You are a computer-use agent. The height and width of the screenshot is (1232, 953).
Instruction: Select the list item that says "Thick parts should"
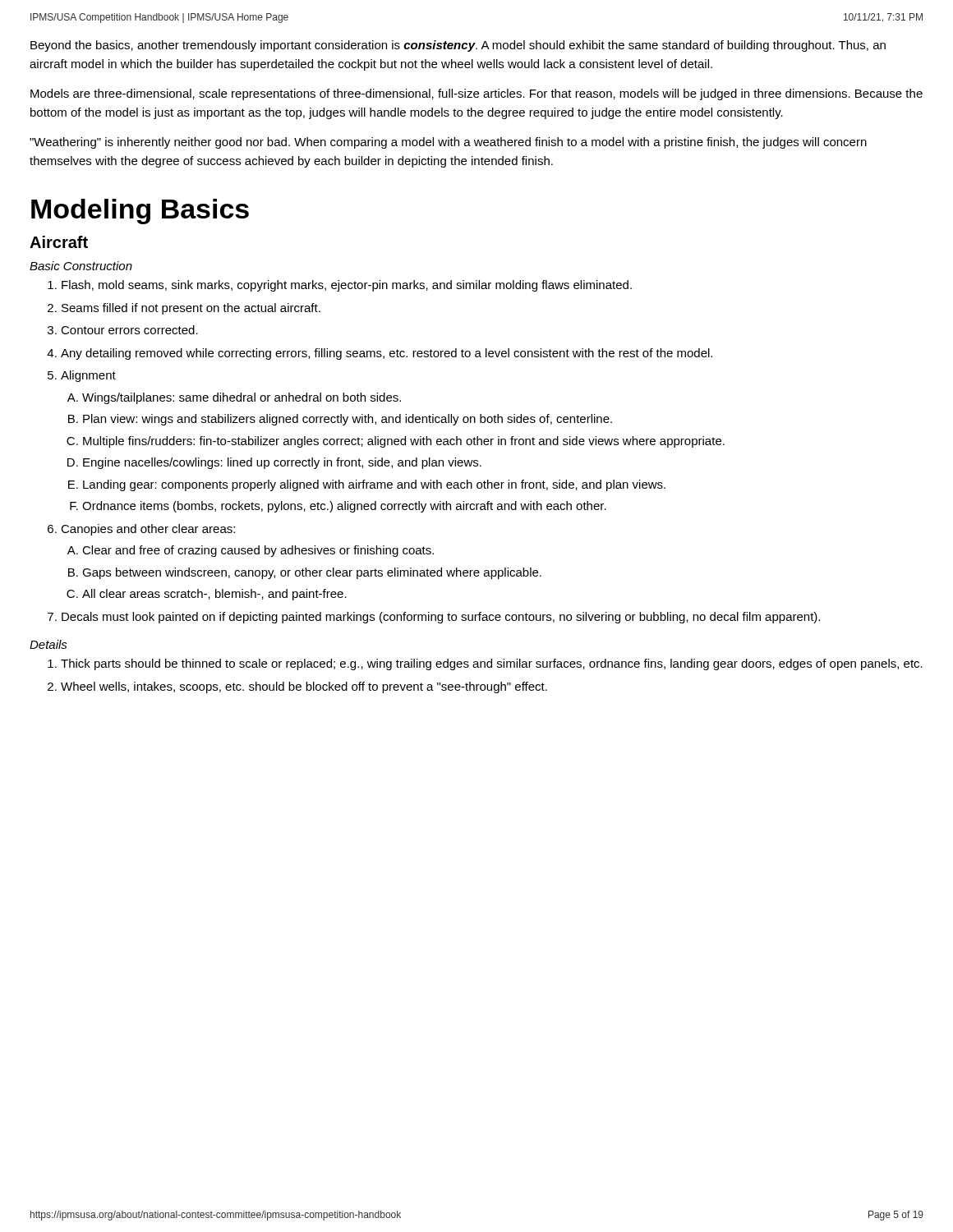click(492, 663)
